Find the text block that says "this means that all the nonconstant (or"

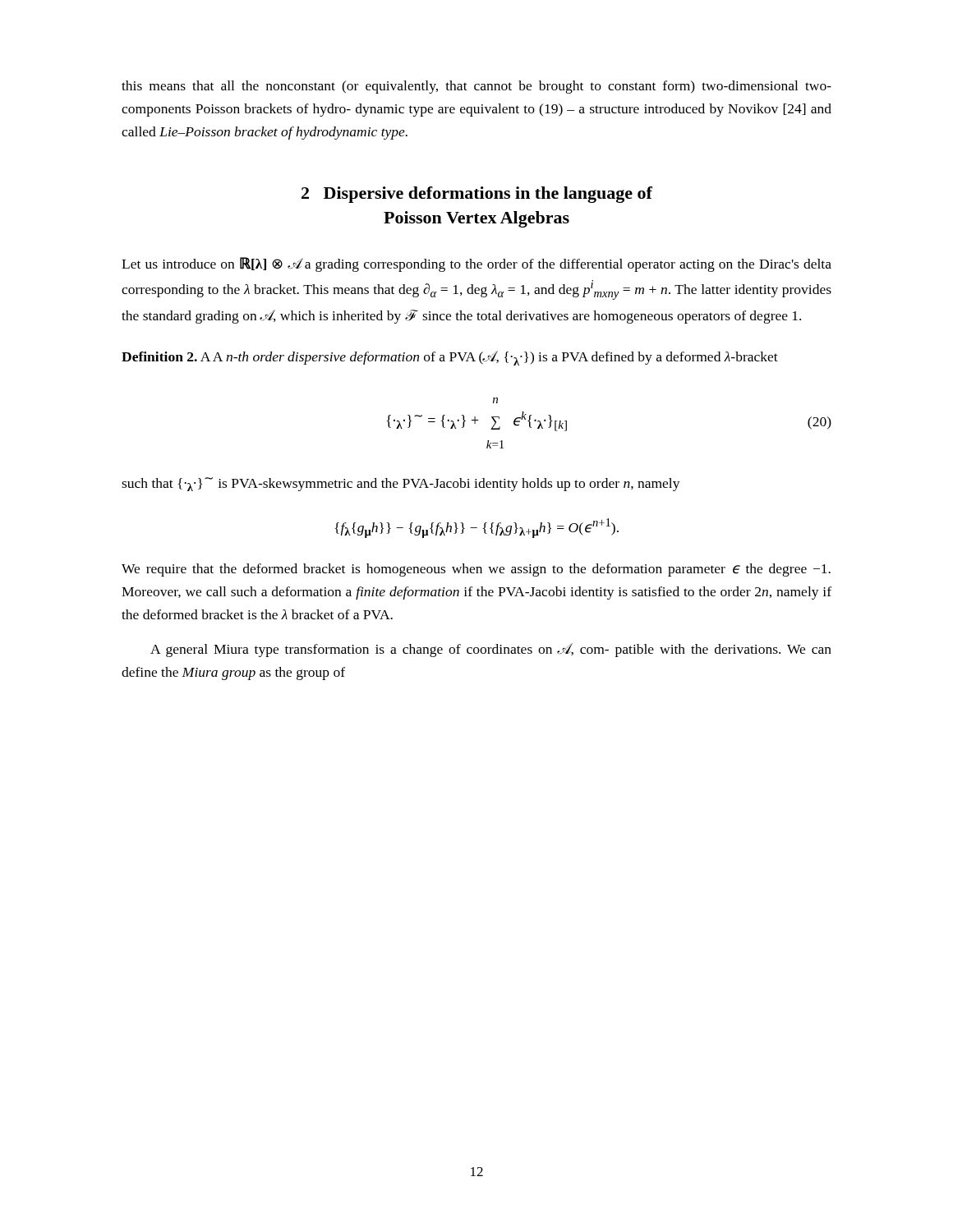pos(476,108)
